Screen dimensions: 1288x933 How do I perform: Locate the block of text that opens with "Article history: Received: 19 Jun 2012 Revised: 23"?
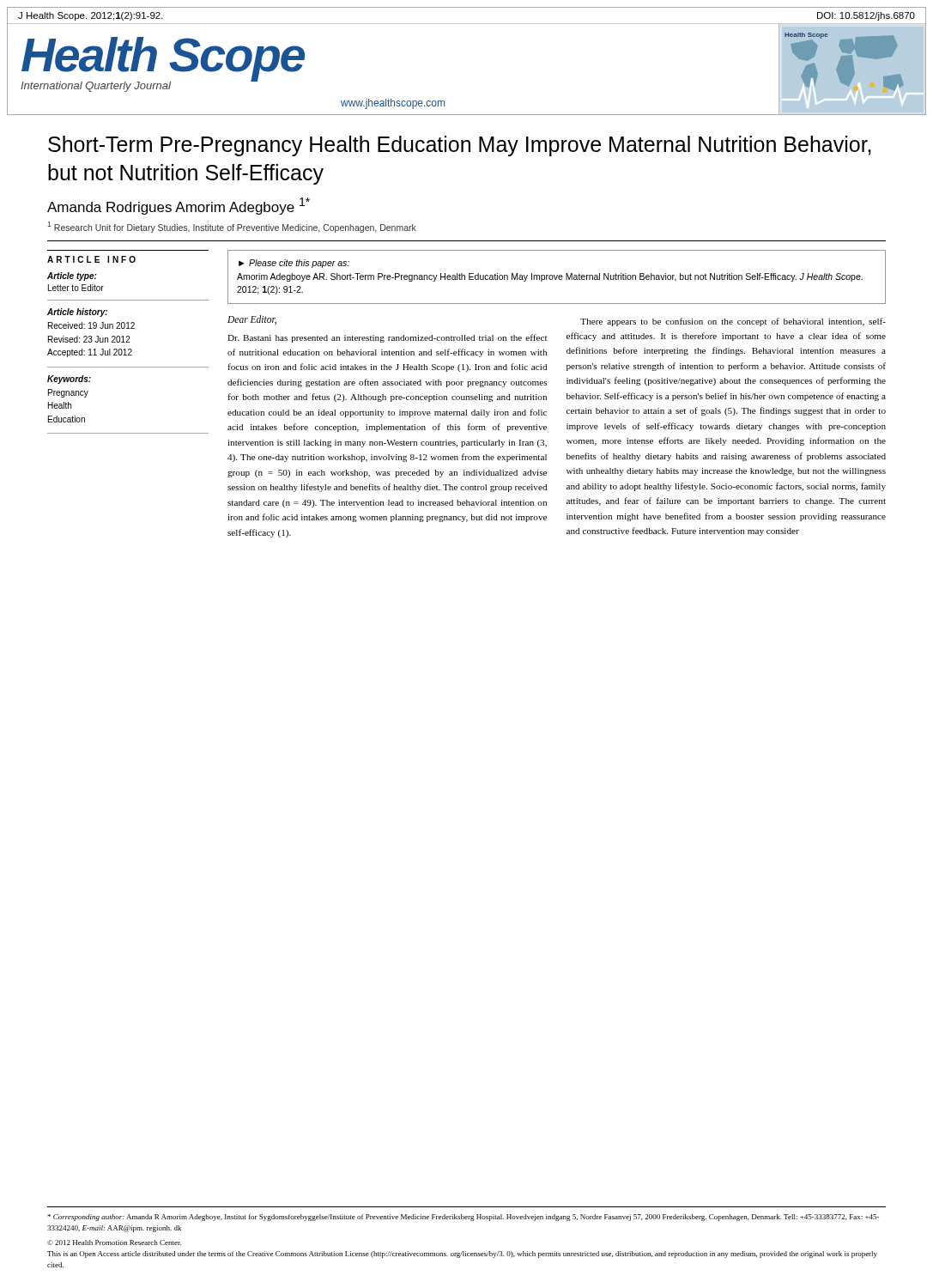(x=128, y=334)
